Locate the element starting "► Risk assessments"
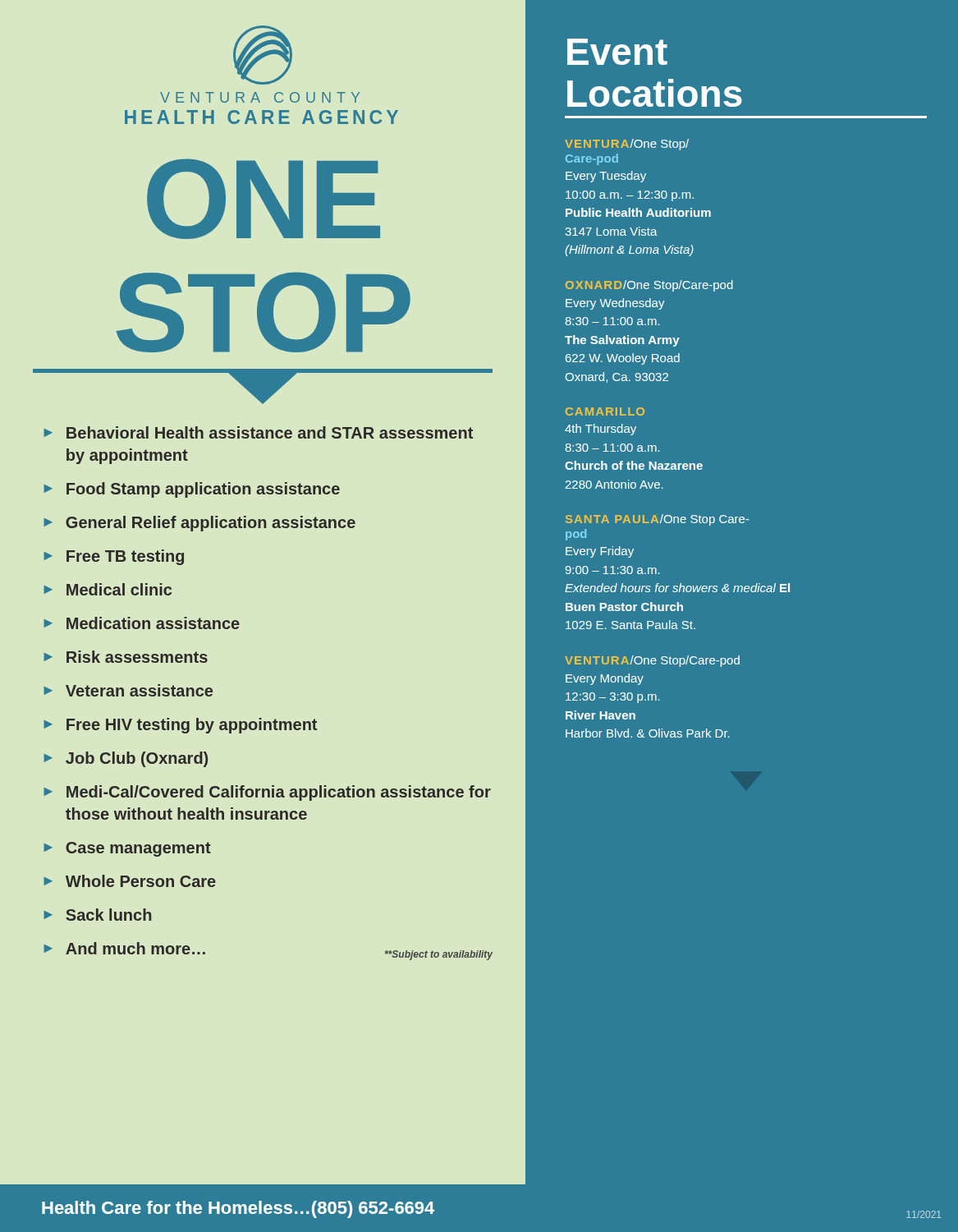This screenshot has height=1232, width=958. 124,658
